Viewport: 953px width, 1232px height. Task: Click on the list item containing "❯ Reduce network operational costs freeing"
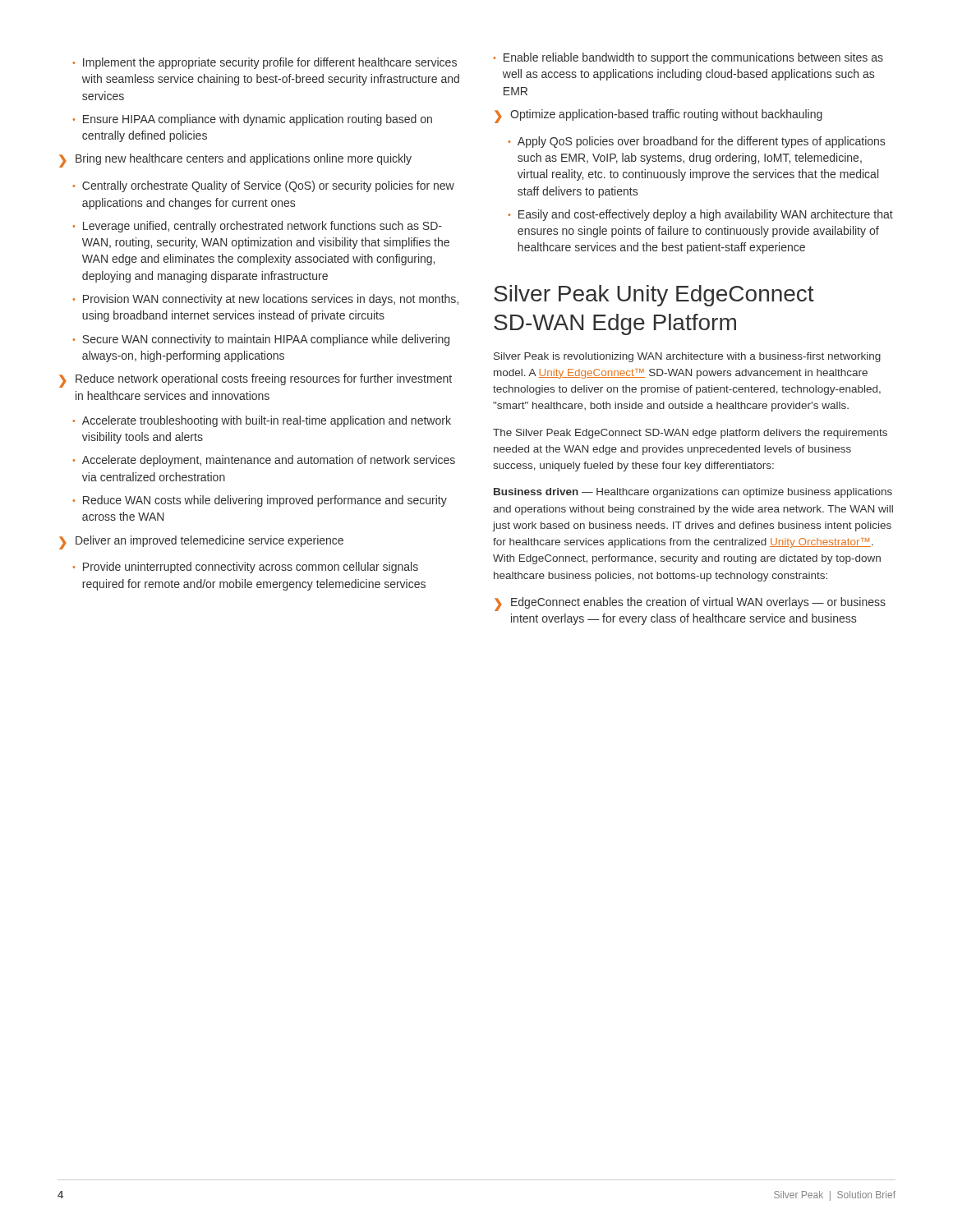point(259,387)
